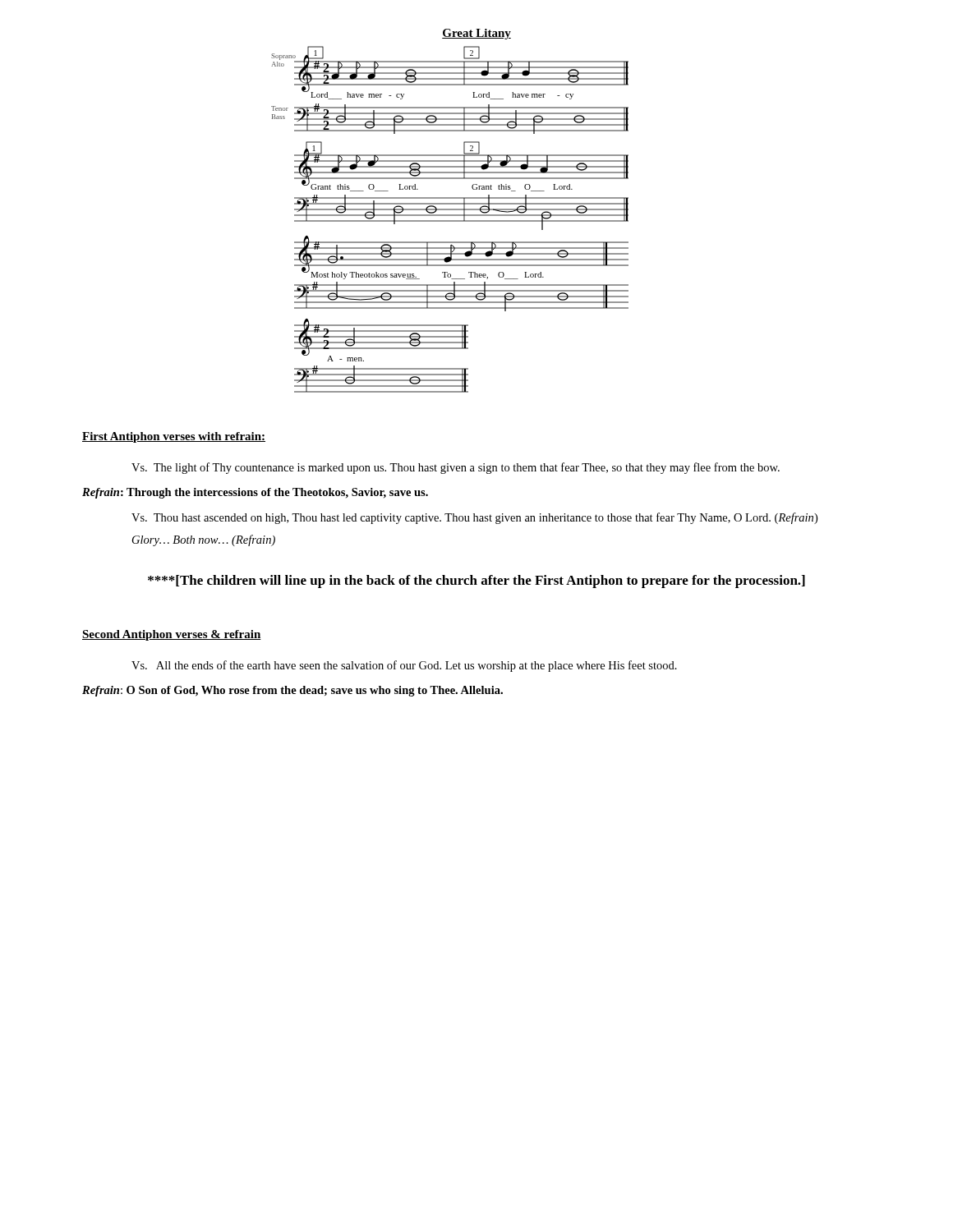The image size is (953, 1232).
Task: Select the text block that says "Vs. All the ends of the earth"
Action: tap(404, 665)
